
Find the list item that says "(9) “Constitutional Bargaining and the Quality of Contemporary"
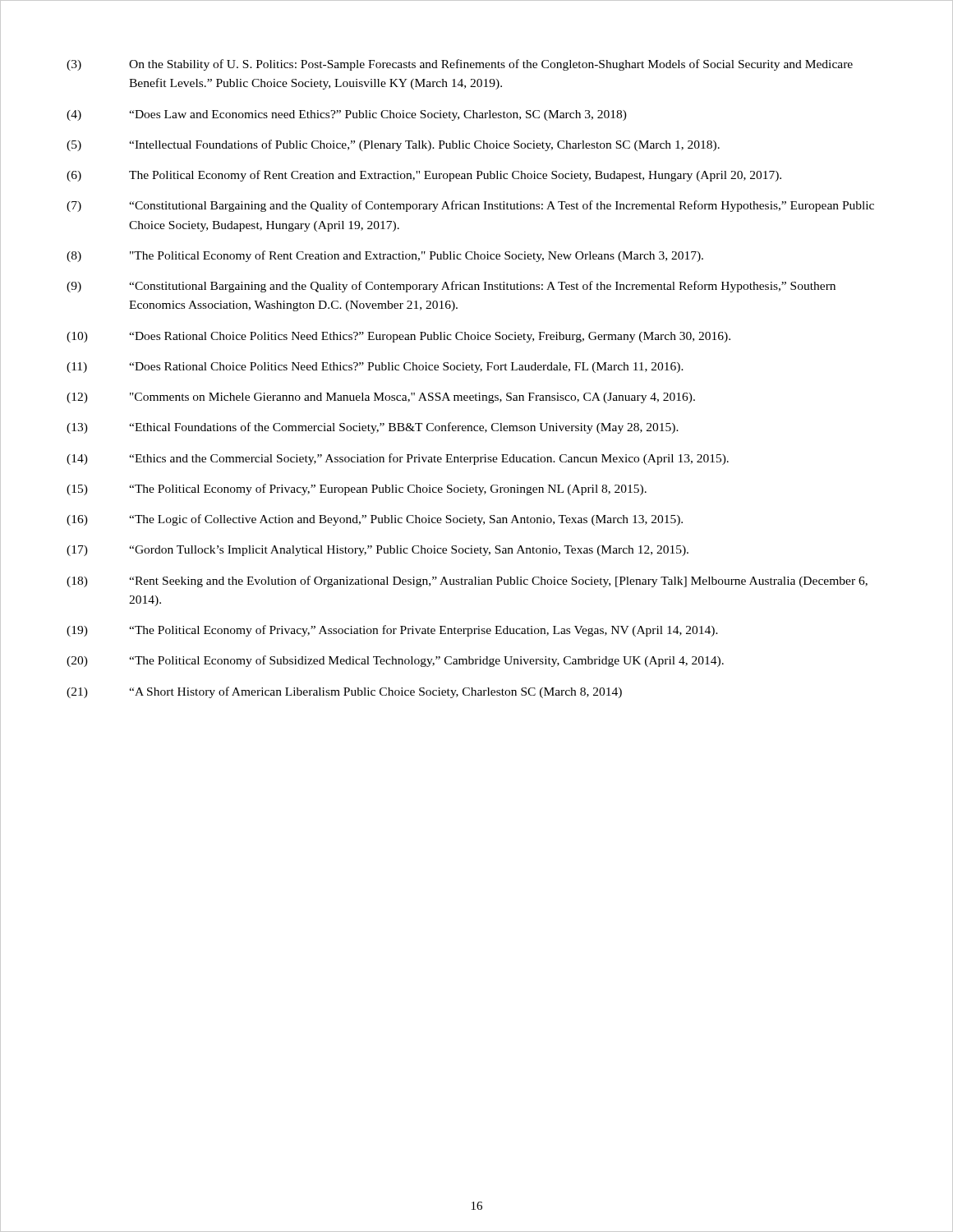476,295
